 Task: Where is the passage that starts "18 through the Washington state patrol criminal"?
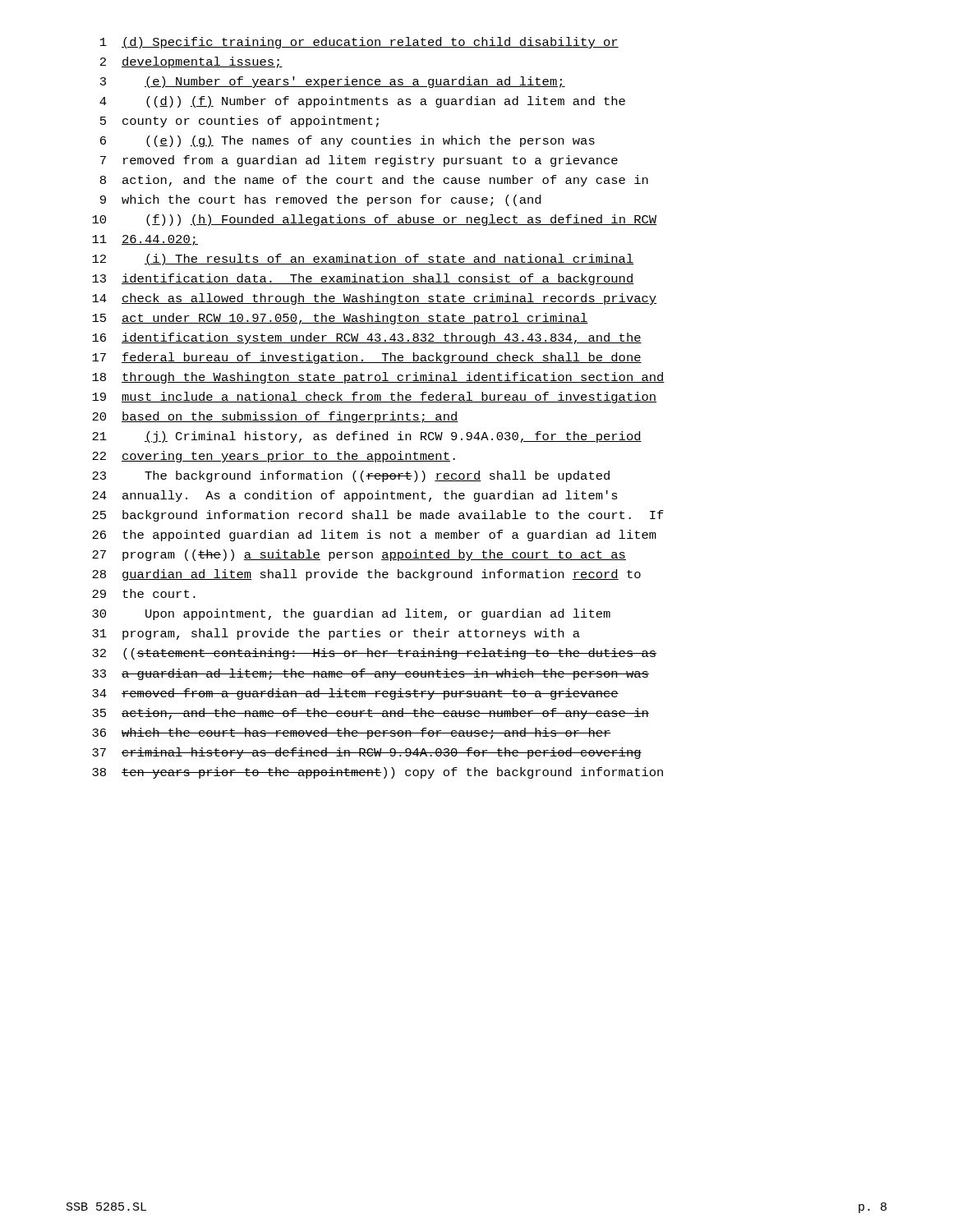[476, 378]
